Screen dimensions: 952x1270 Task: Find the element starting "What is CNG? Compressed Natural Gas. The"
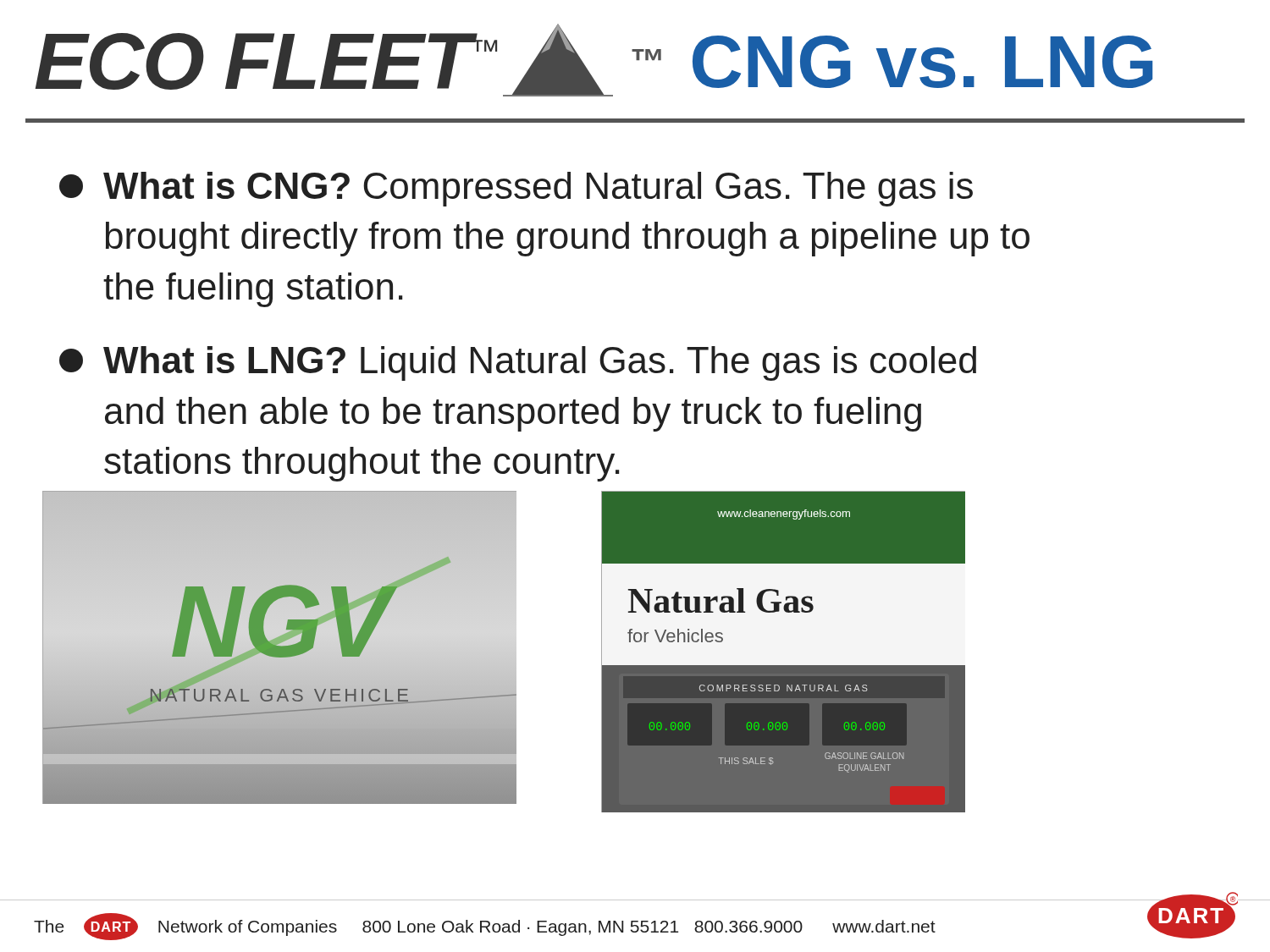tap(648, 236)
